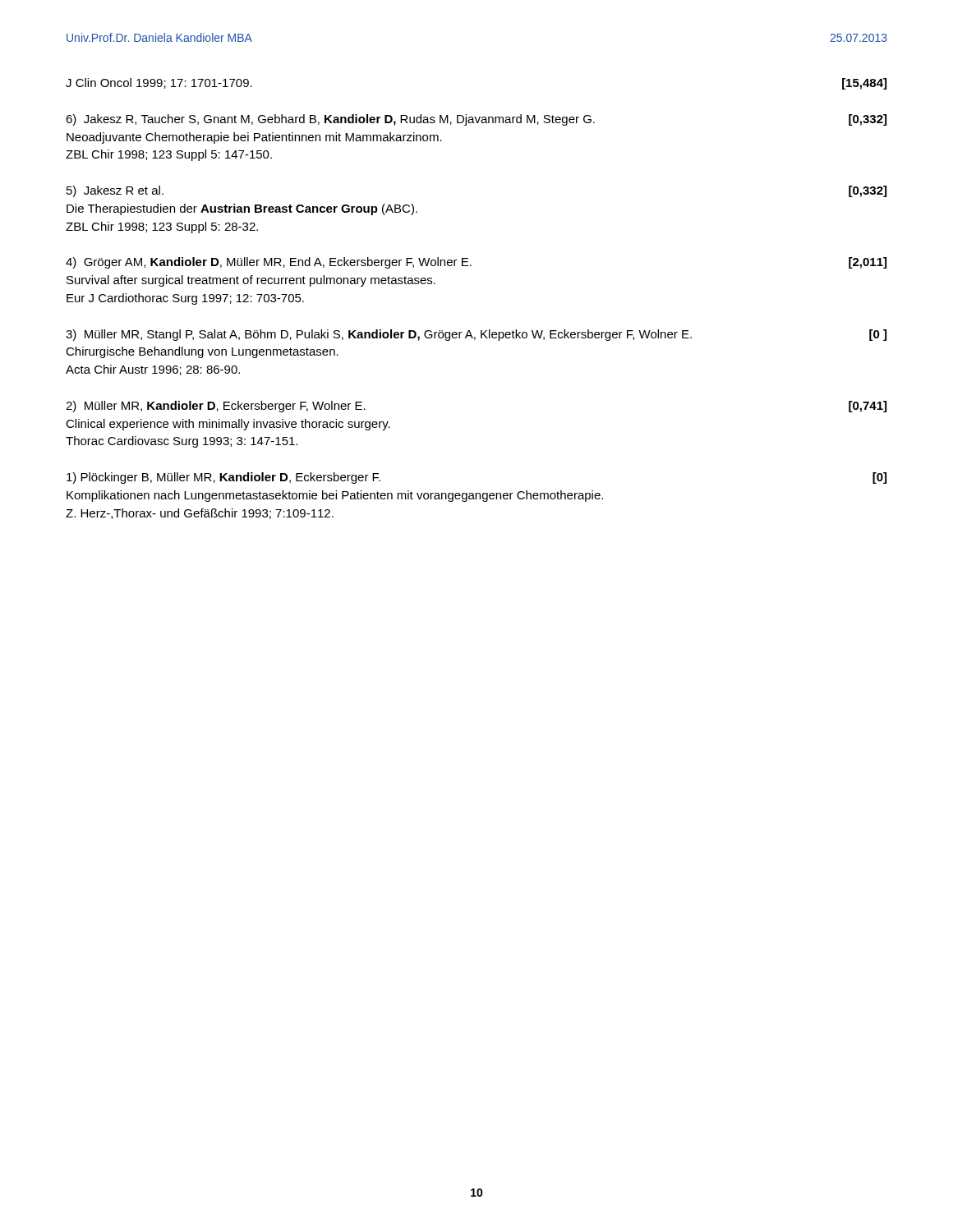Find the text block that reads "1) Plöckinger B, Müller MR, Kandioler D,"
Screen dimensions: 1232x953
[x=476, y=494]
